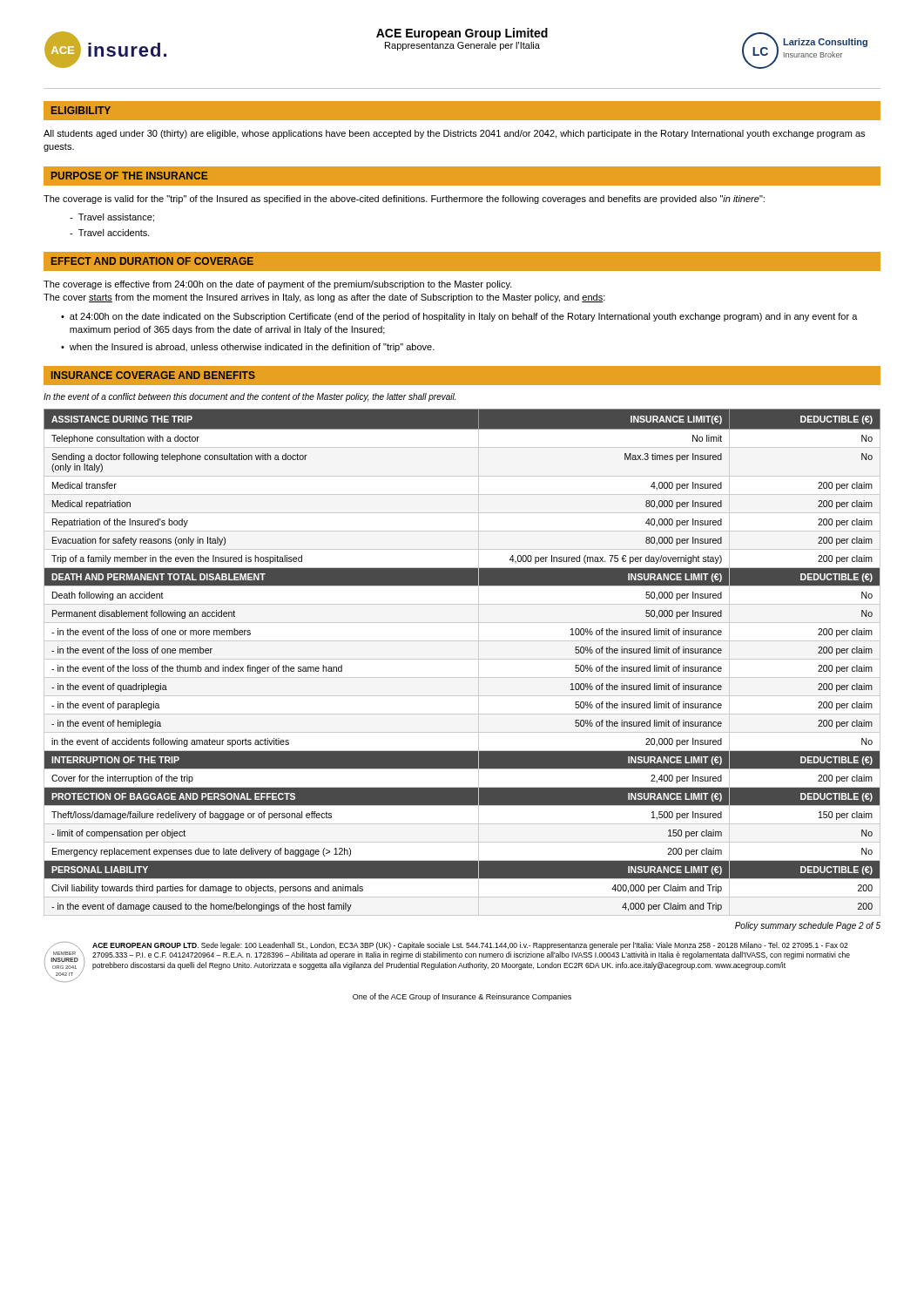Click on the element starting "All students aged under 30"
The width and height of the screenshot is (924, 1307).
(x=454, y=140)
